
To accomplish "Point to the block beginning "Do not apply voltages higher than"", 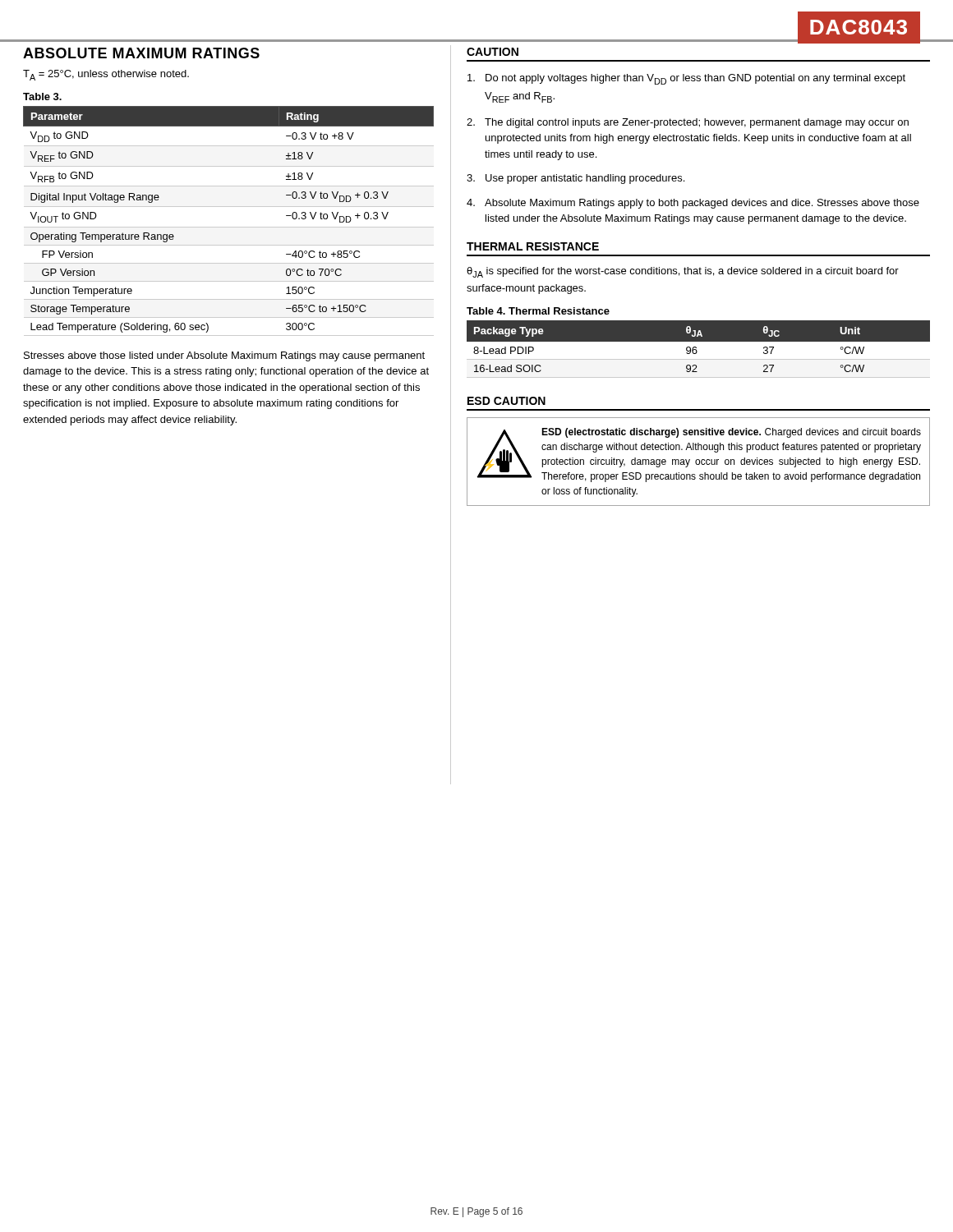I will click(698, 88).
